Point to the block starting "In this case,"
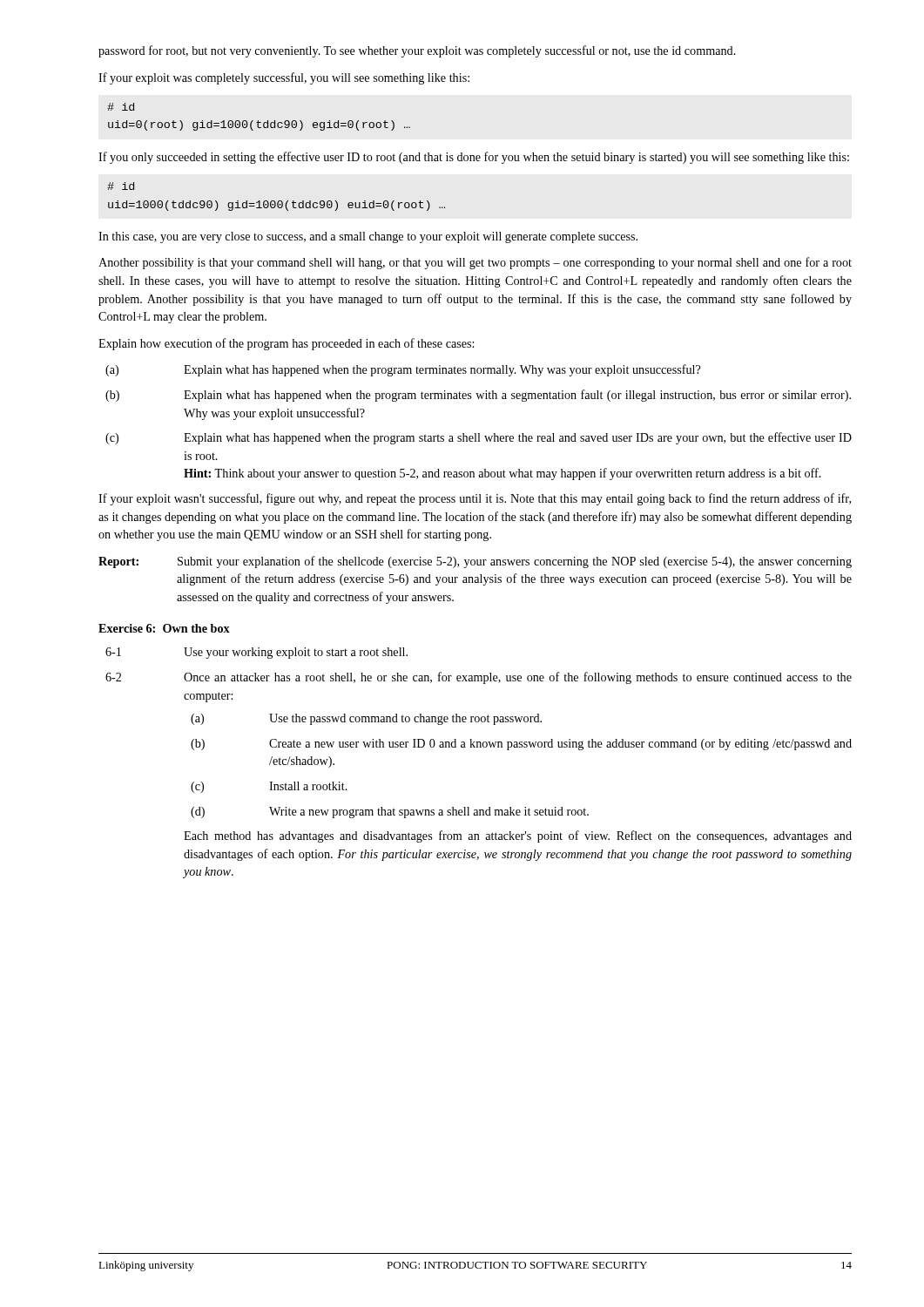 point(368,236)
